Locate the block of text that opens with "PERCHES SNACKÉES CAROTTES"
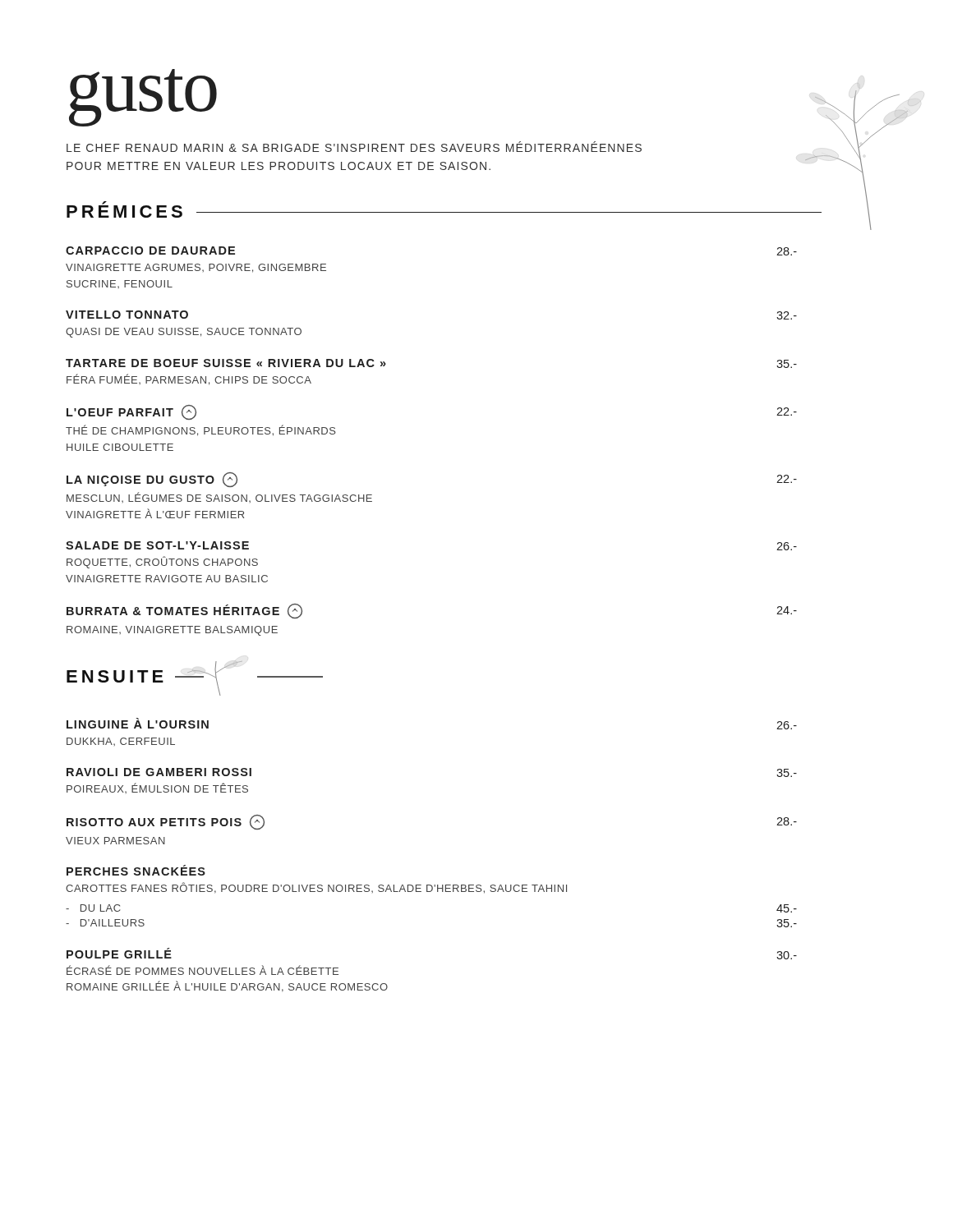This screenshot has width=953, height=1232. point(444,898)
